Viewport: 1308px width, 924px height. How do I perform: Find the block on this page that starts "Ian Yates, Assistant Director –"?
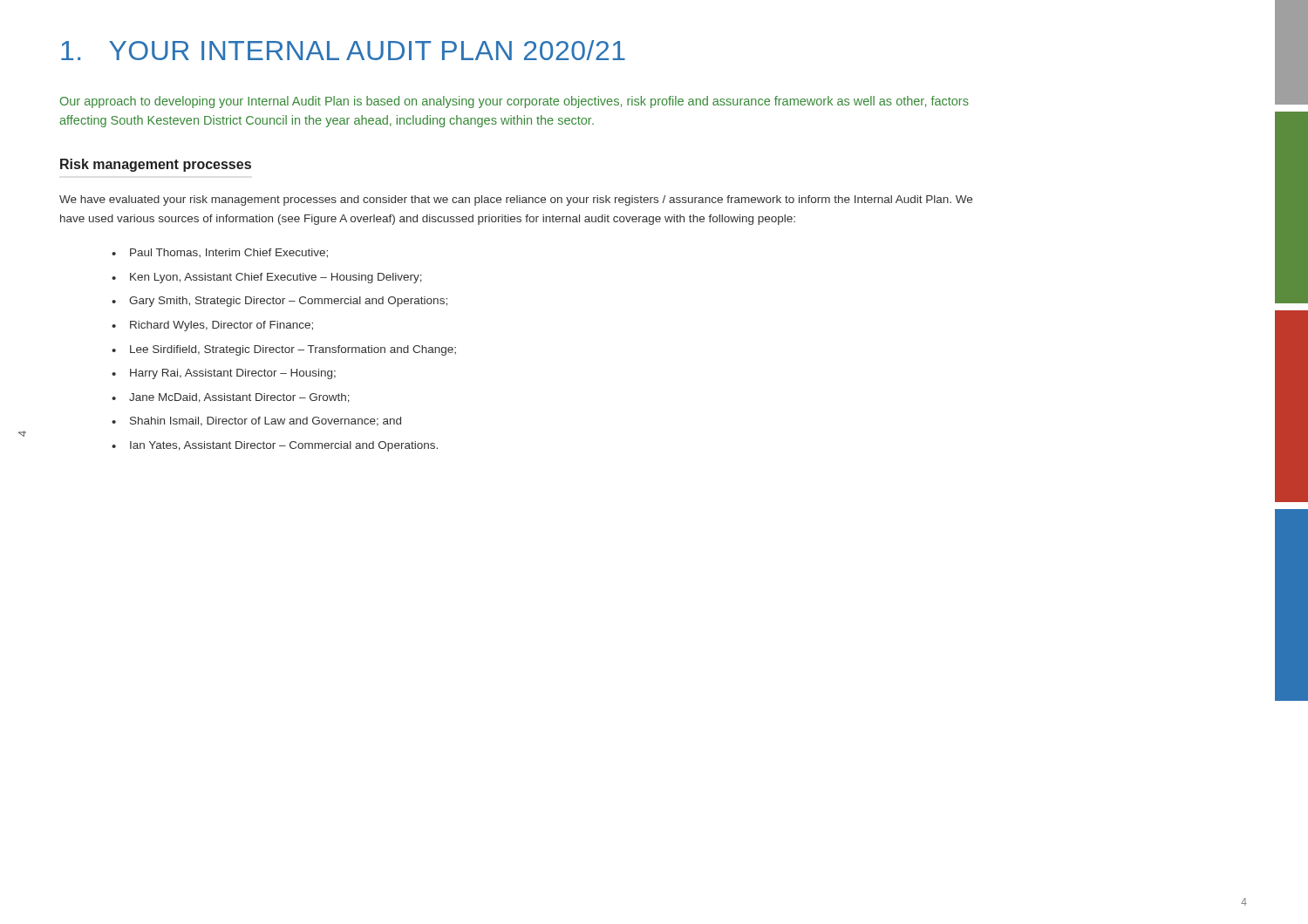[x=275, y=446]
